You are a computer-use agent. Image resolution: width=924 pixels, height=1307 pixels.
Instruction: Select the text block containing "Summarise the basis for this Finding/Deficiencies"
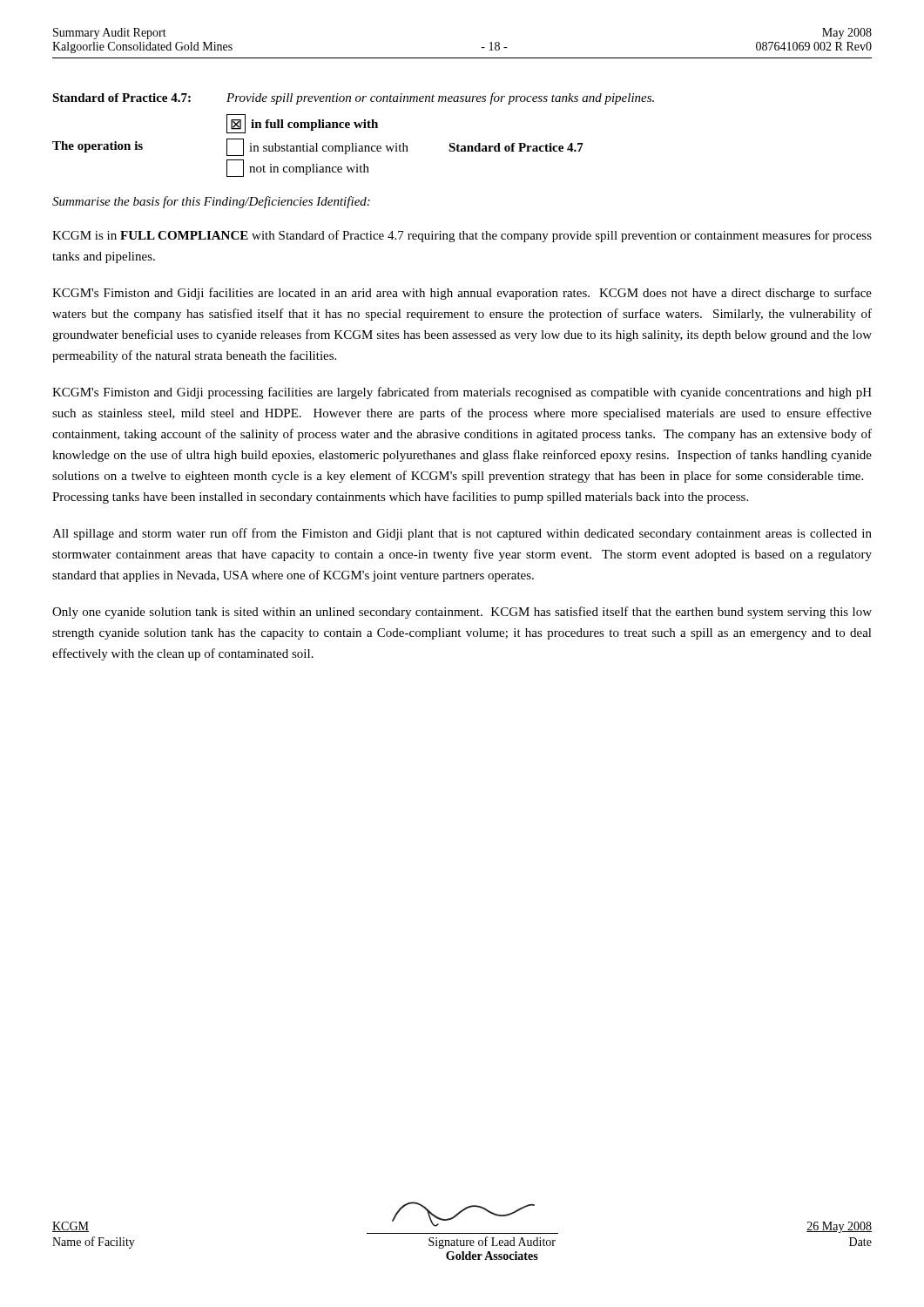tap(212, 201)
